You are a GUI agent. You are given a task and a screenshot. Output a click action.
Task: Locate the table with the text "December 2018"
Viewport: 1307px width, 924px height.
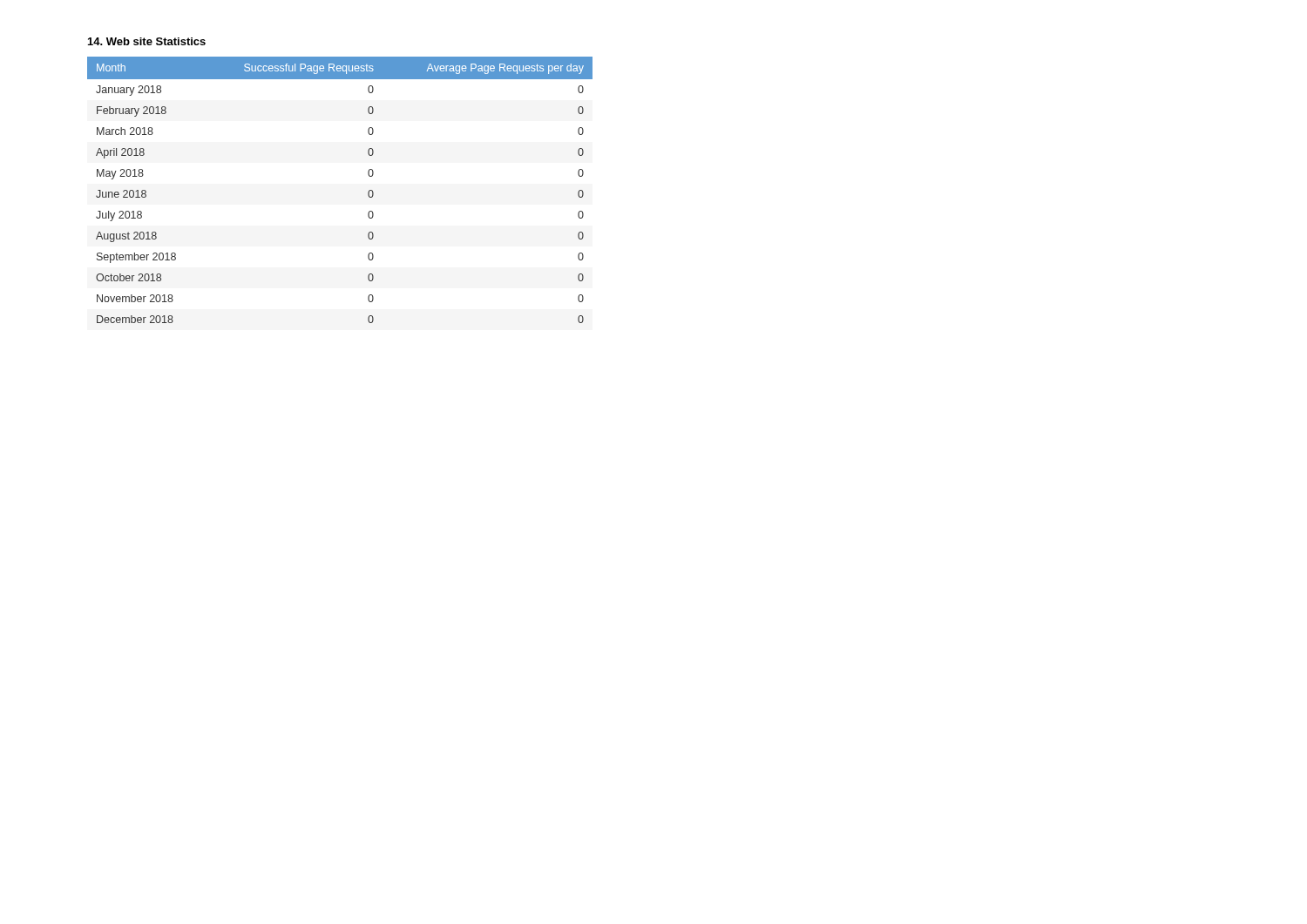pos(340,193)
